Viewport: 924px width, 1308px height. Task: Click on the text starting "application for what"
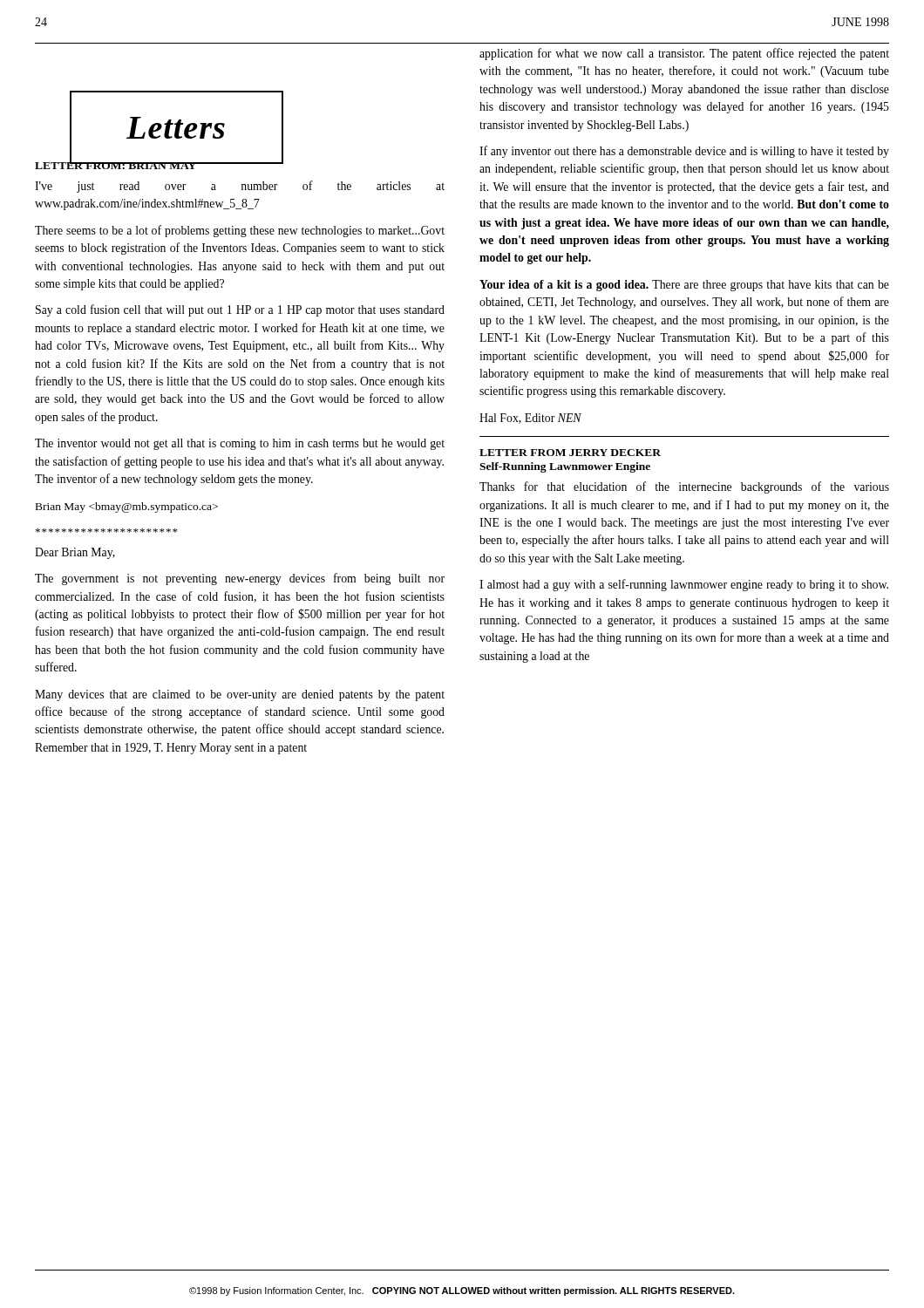point(684,89)
